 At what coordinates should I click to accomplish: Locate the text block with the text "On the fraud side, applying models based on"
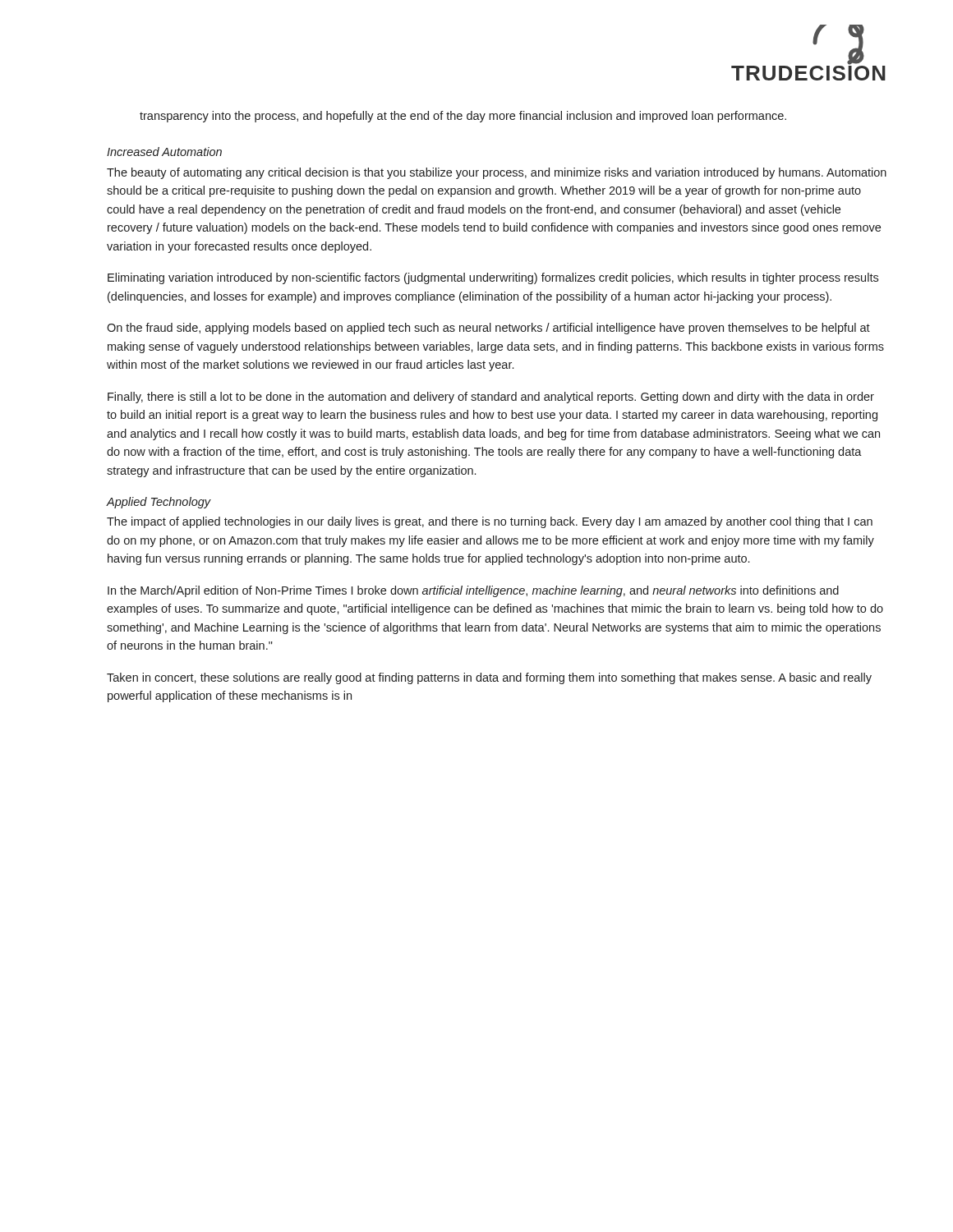click(495, 346)
